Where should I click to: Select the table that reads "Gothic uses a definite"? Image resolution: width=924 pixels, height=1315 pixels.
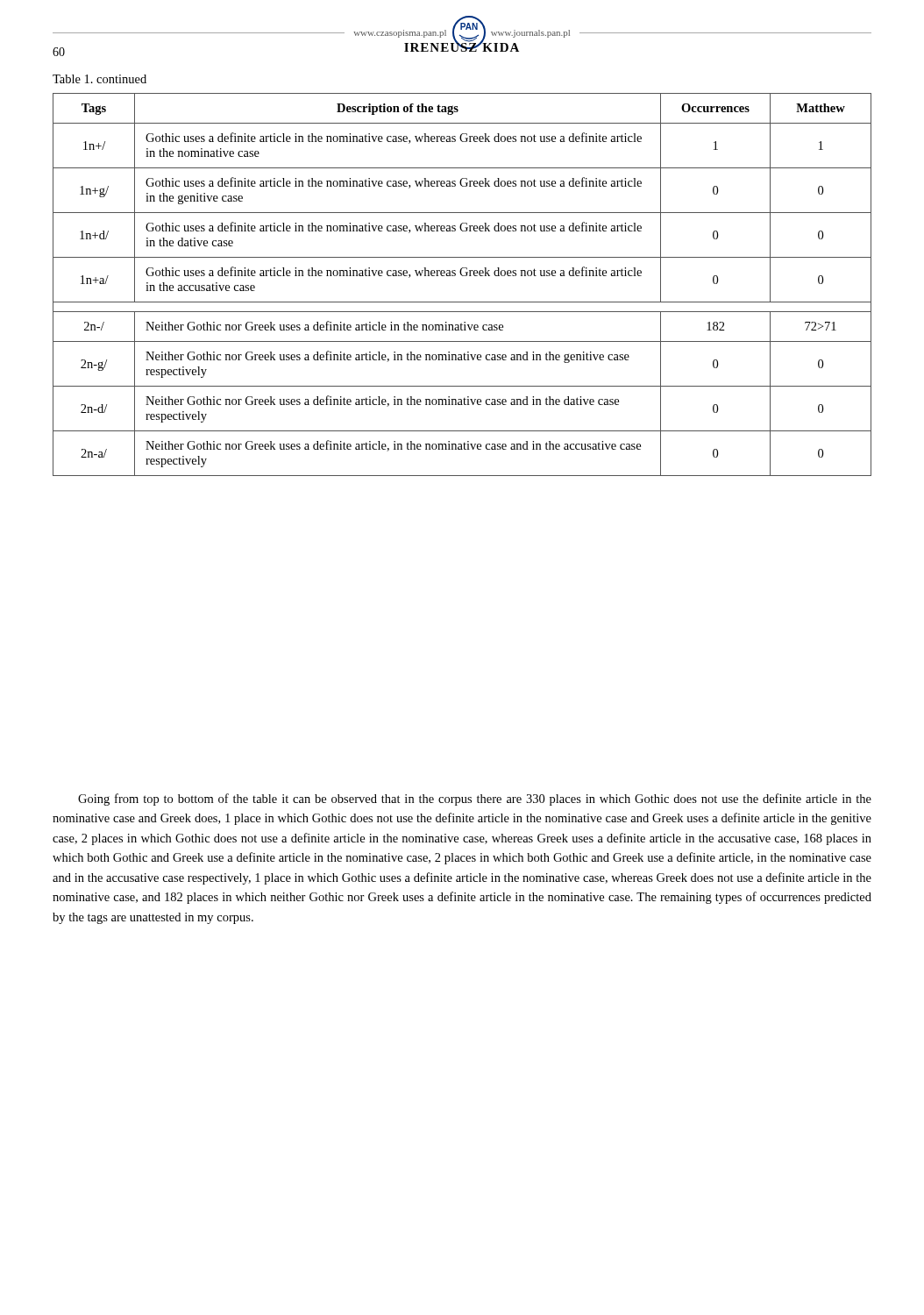(x=462, y=285)
